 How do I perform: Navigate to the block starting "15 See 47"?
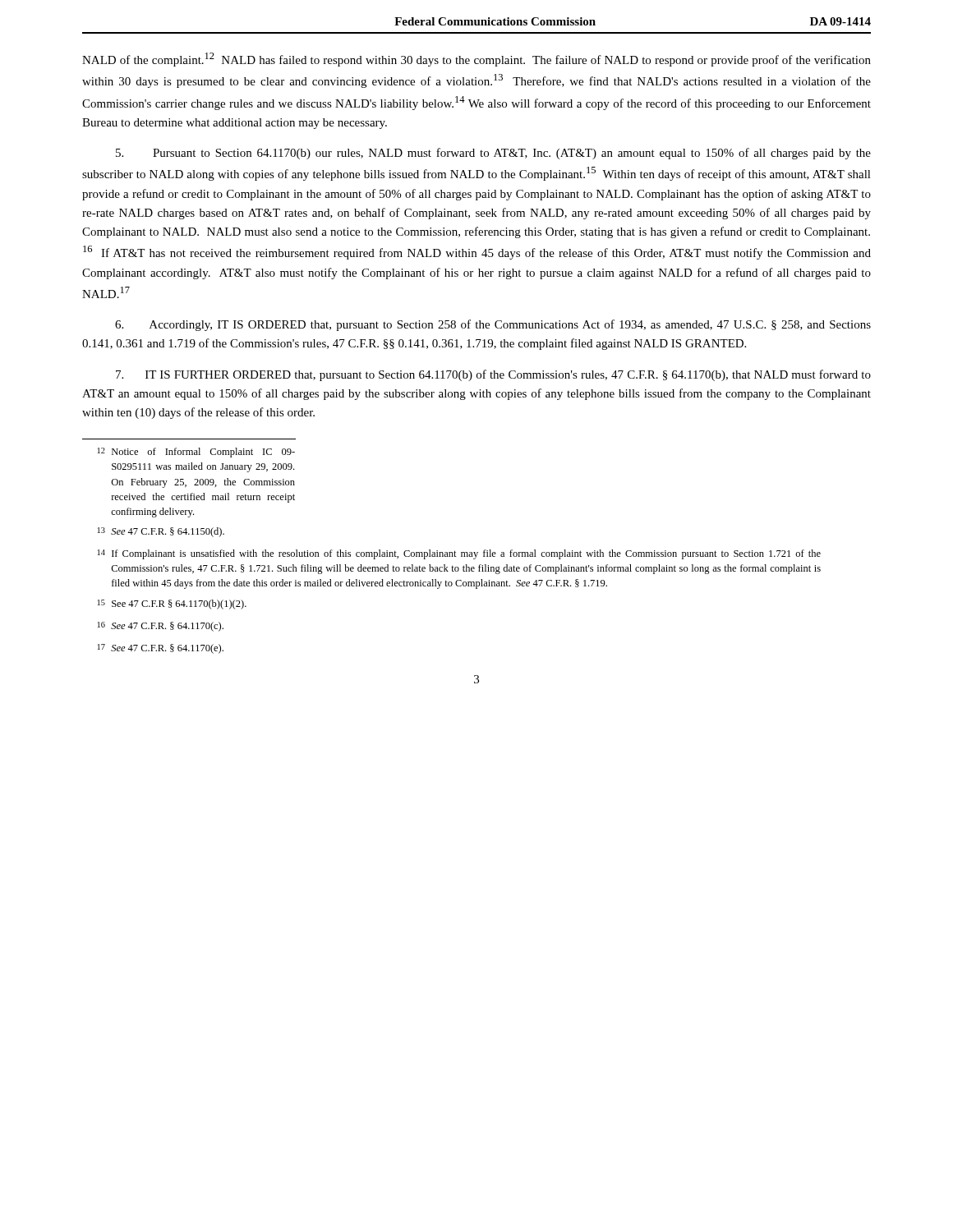tap(189, 605)
